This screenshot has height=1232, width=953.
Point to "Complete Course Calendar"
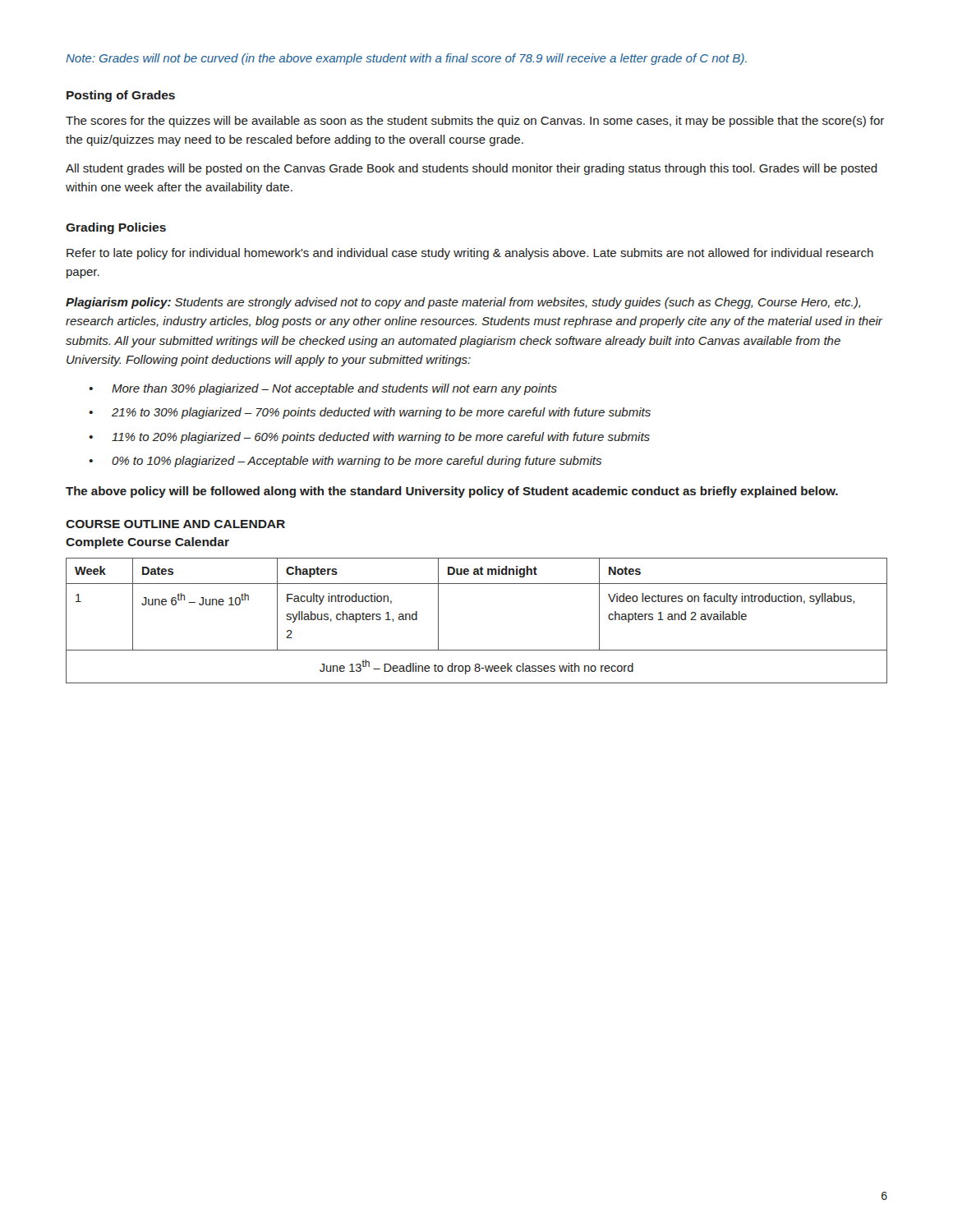(147, 542)
